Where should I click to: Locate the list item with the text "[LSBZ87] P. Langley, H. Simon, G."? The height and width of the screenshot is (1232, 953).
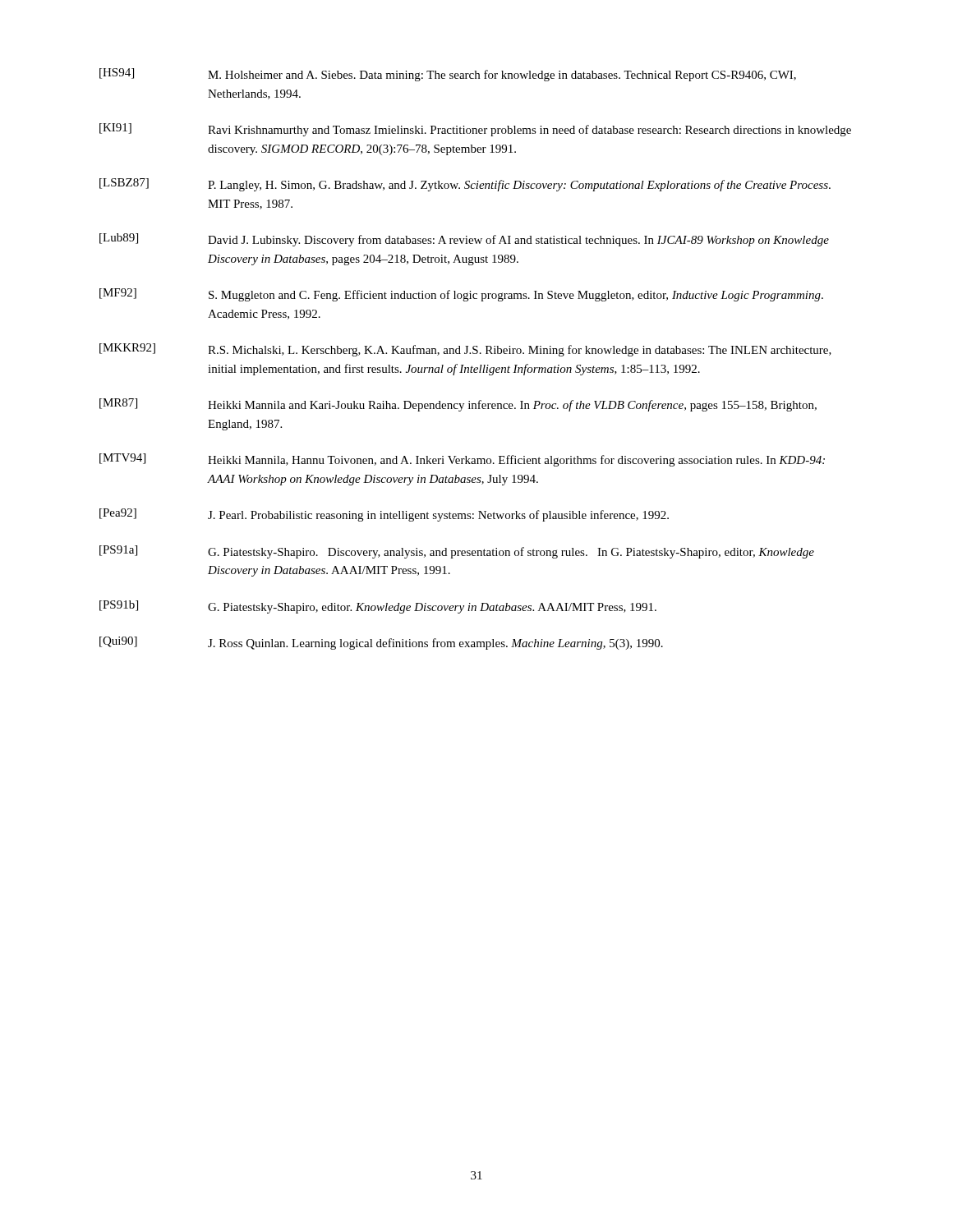[x=465, y=185]
